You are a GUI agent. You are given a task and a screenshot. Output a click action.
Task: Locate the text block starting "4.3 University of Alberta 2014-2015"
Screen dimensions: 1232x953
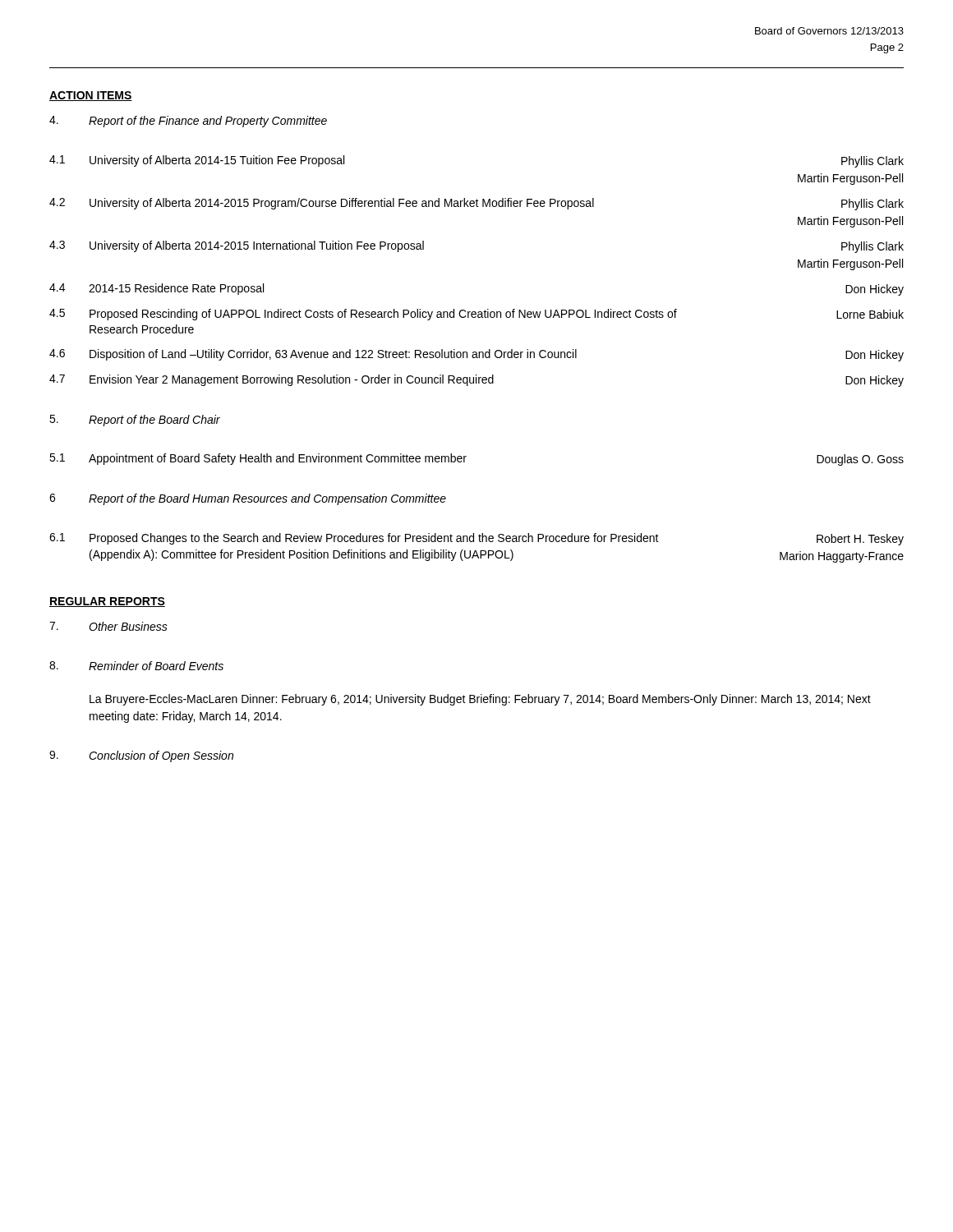258,247
